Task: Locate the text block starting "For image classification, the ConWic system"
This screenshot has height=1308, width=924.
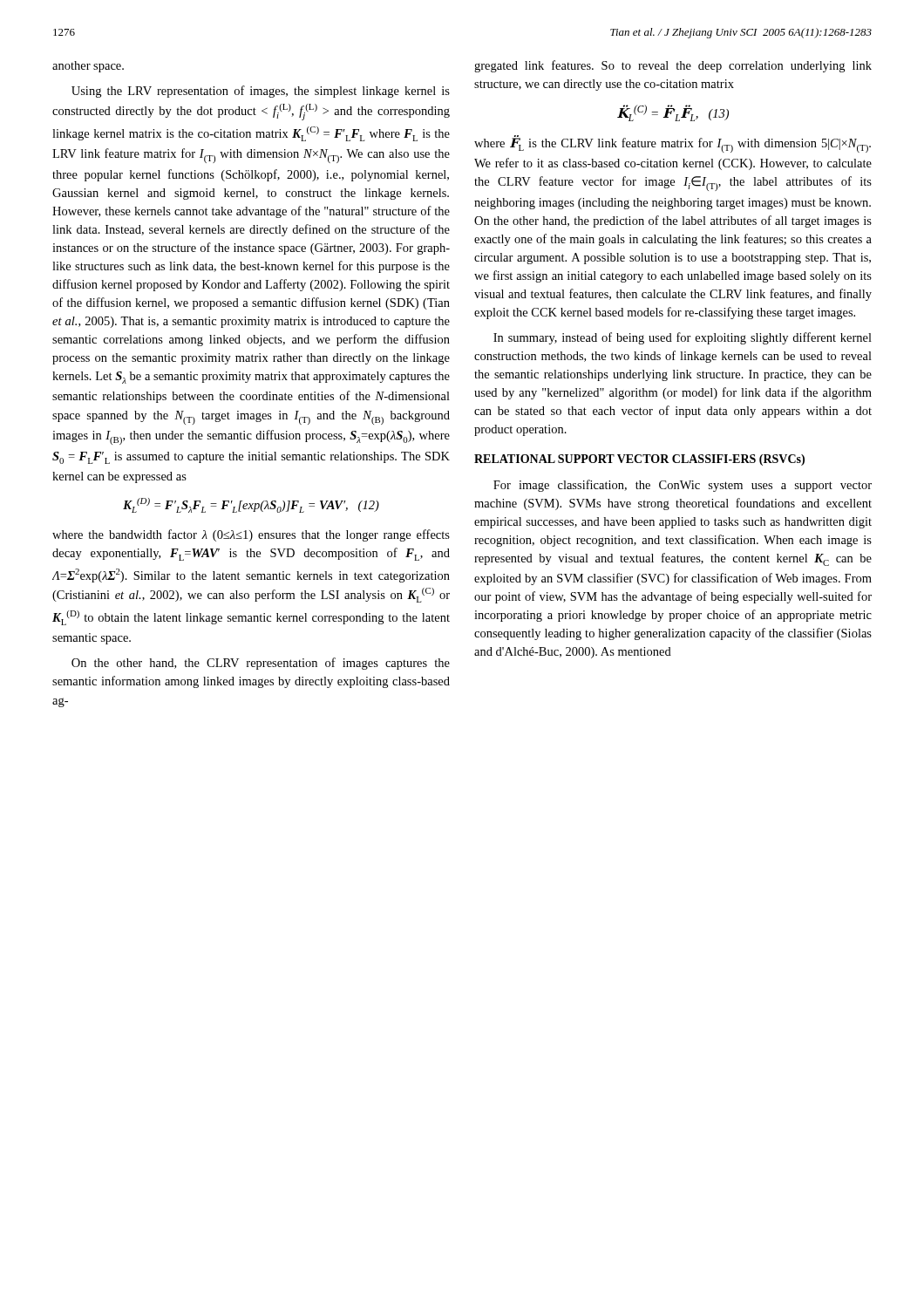Action: (673, 568)
